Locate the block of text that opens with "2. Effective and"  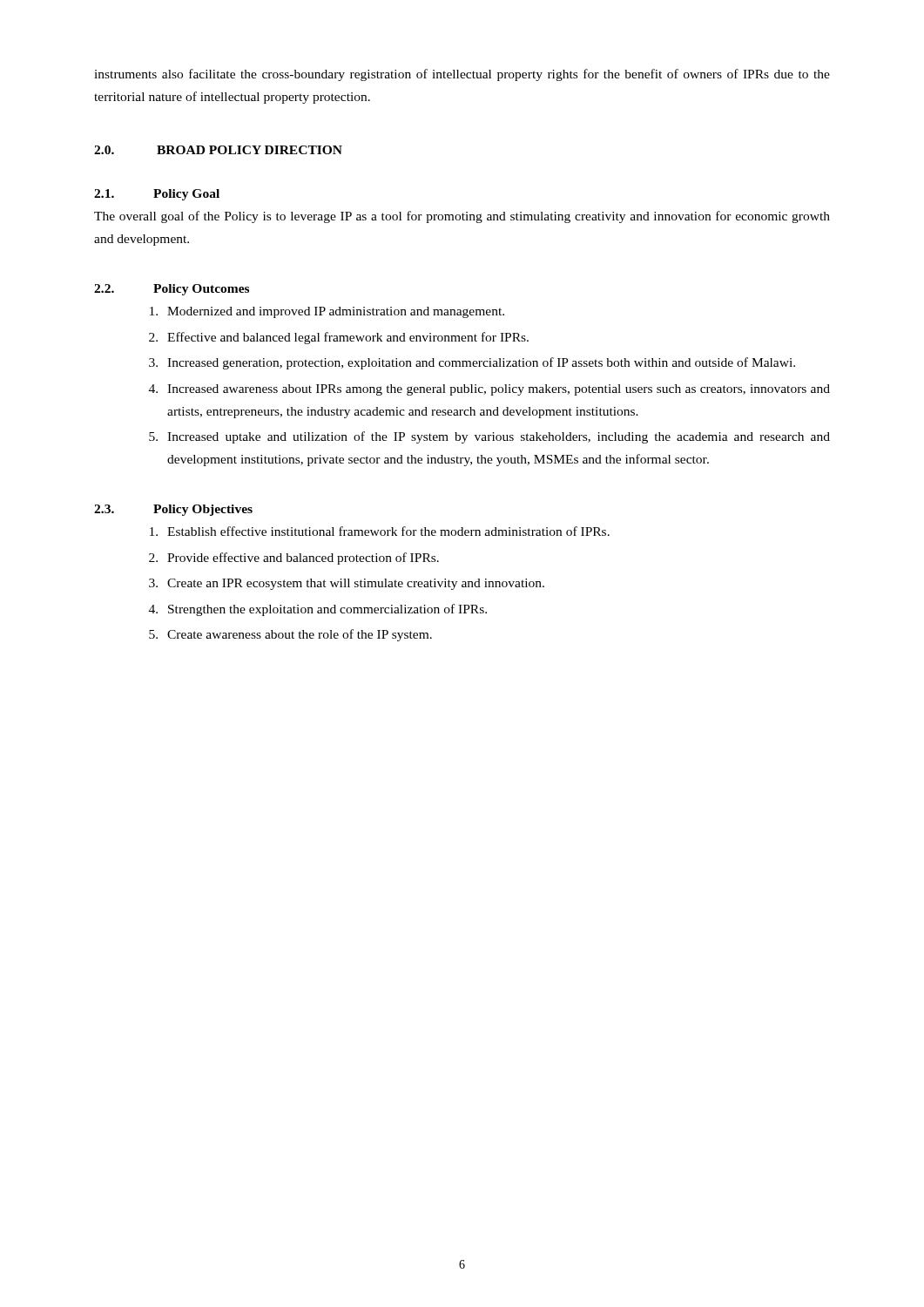point(476,337)
